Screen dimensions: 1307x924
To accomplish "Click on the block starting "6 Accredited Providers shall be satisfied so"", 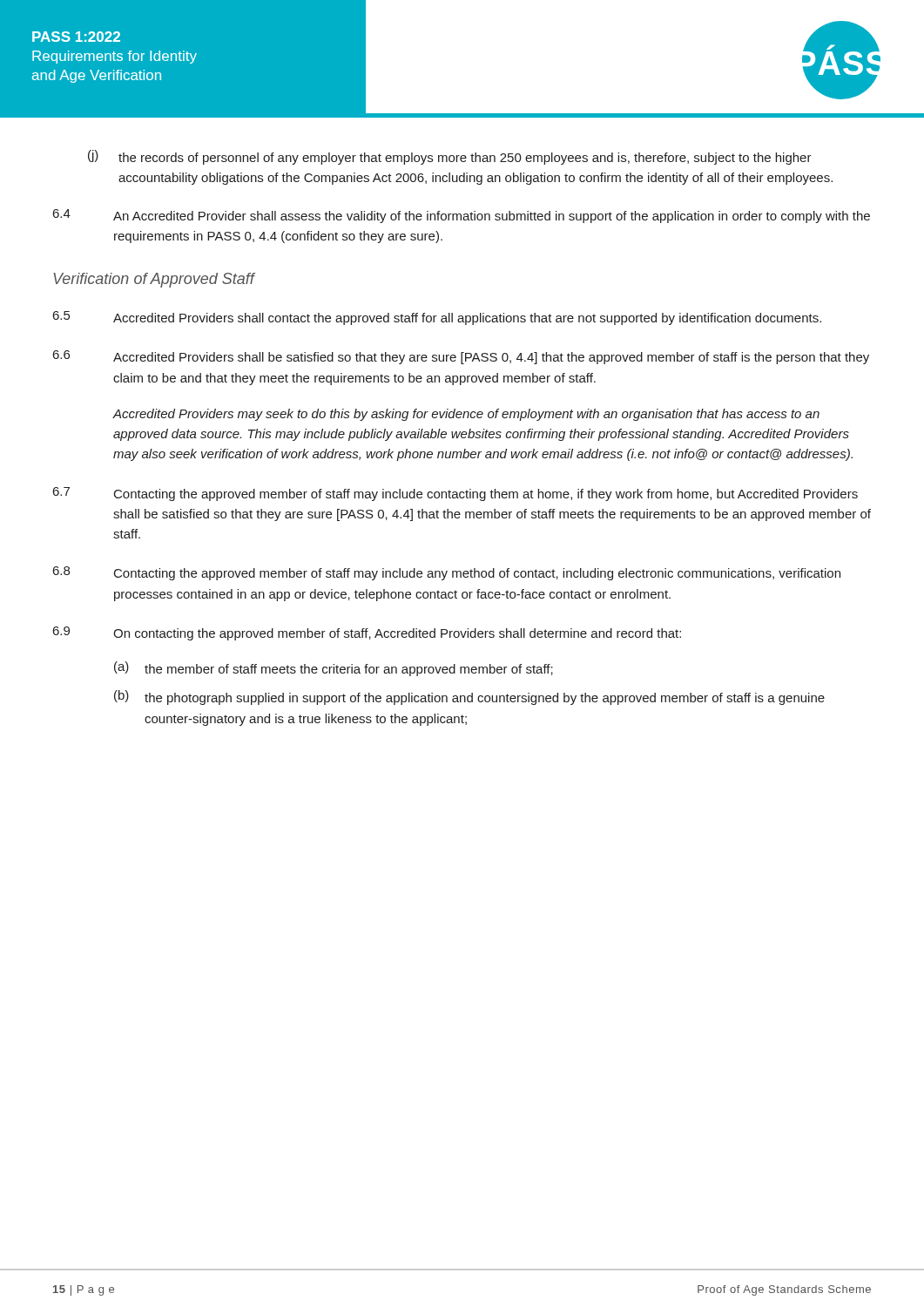I will point(462,367).
